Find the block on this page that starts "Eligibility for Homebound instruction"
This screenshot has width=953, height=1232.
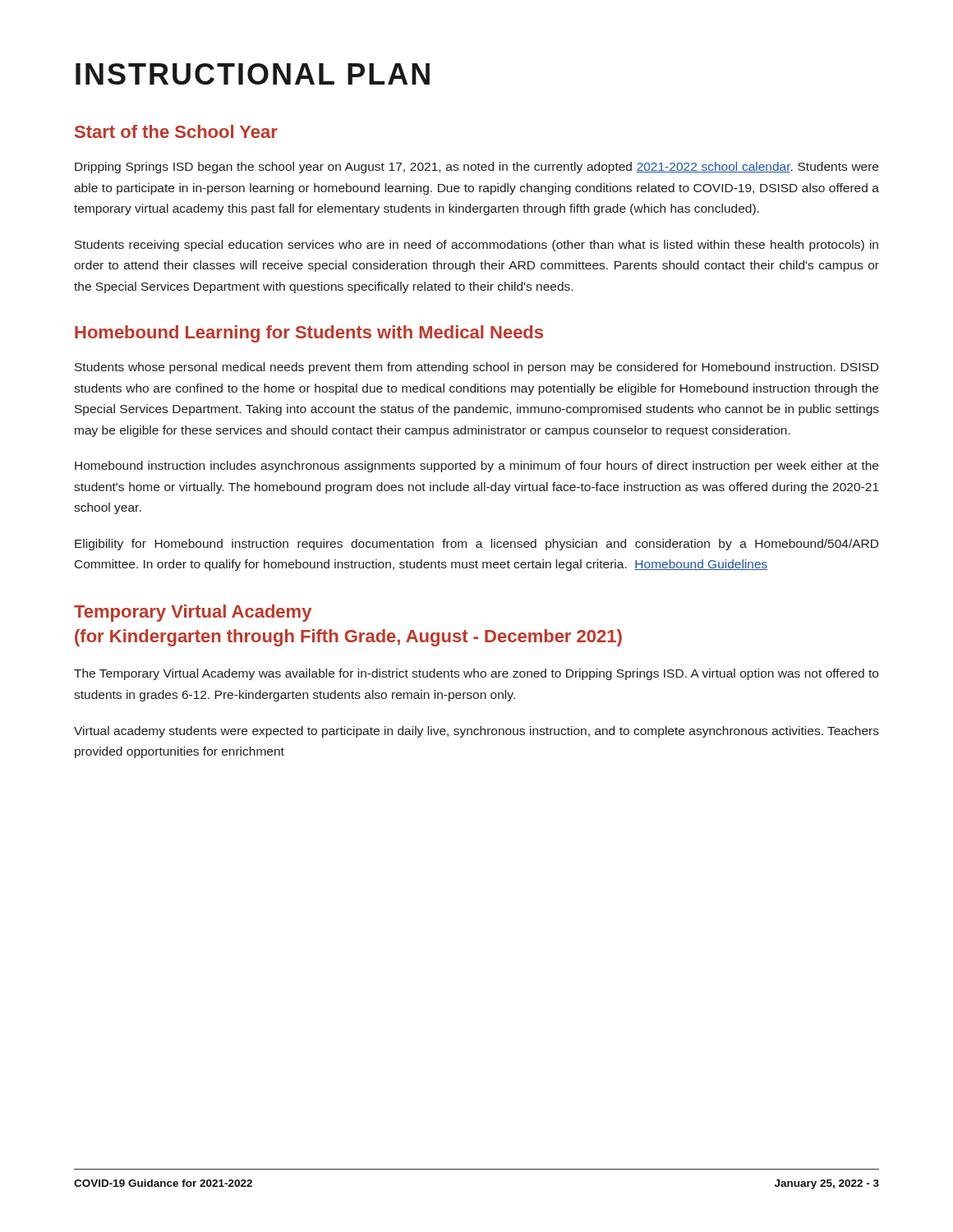(x=476, y=554)
